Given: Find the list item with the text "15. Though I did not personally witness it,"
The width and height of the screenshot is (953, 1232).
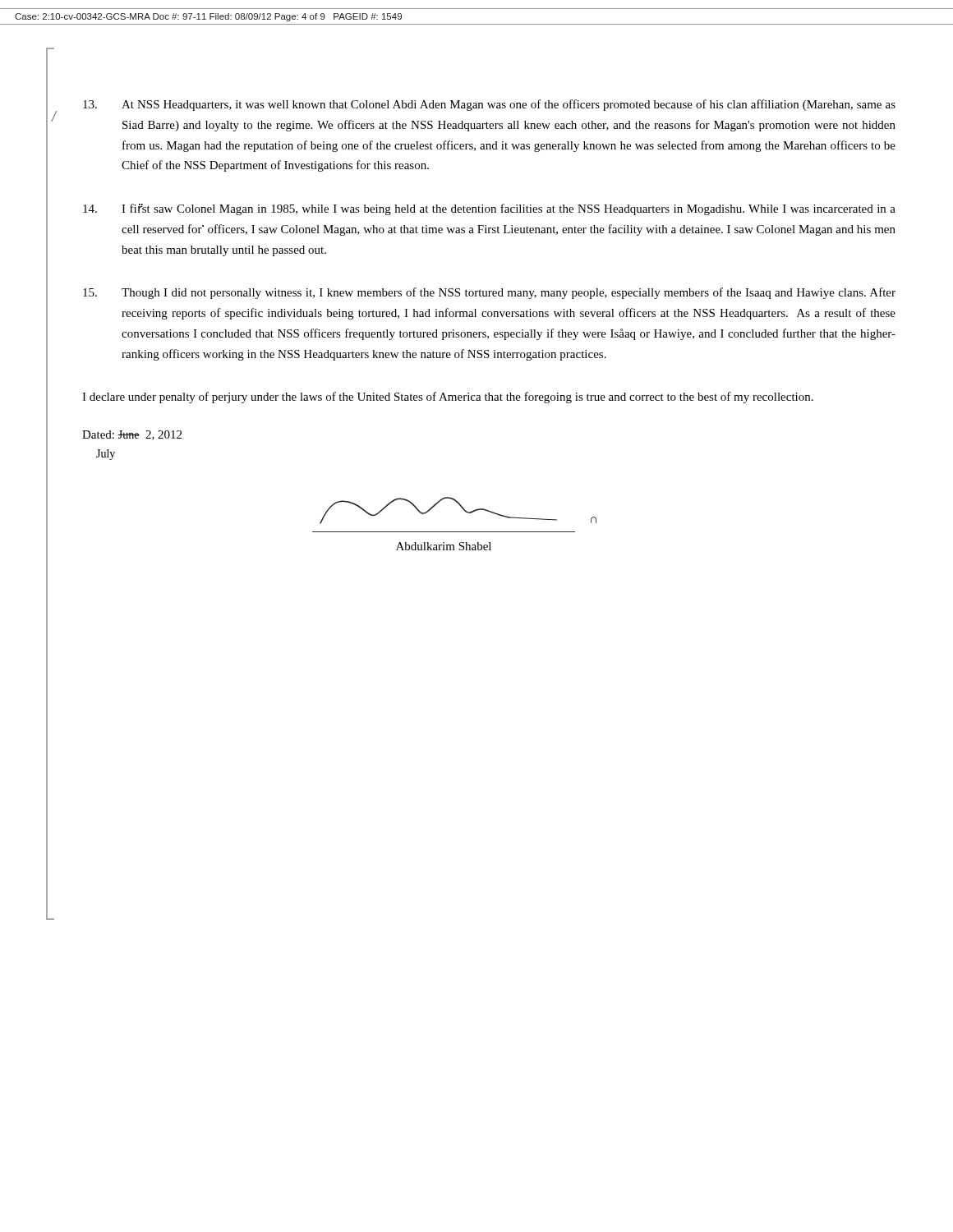Looking at the screenshot, I should pos(489,323).
